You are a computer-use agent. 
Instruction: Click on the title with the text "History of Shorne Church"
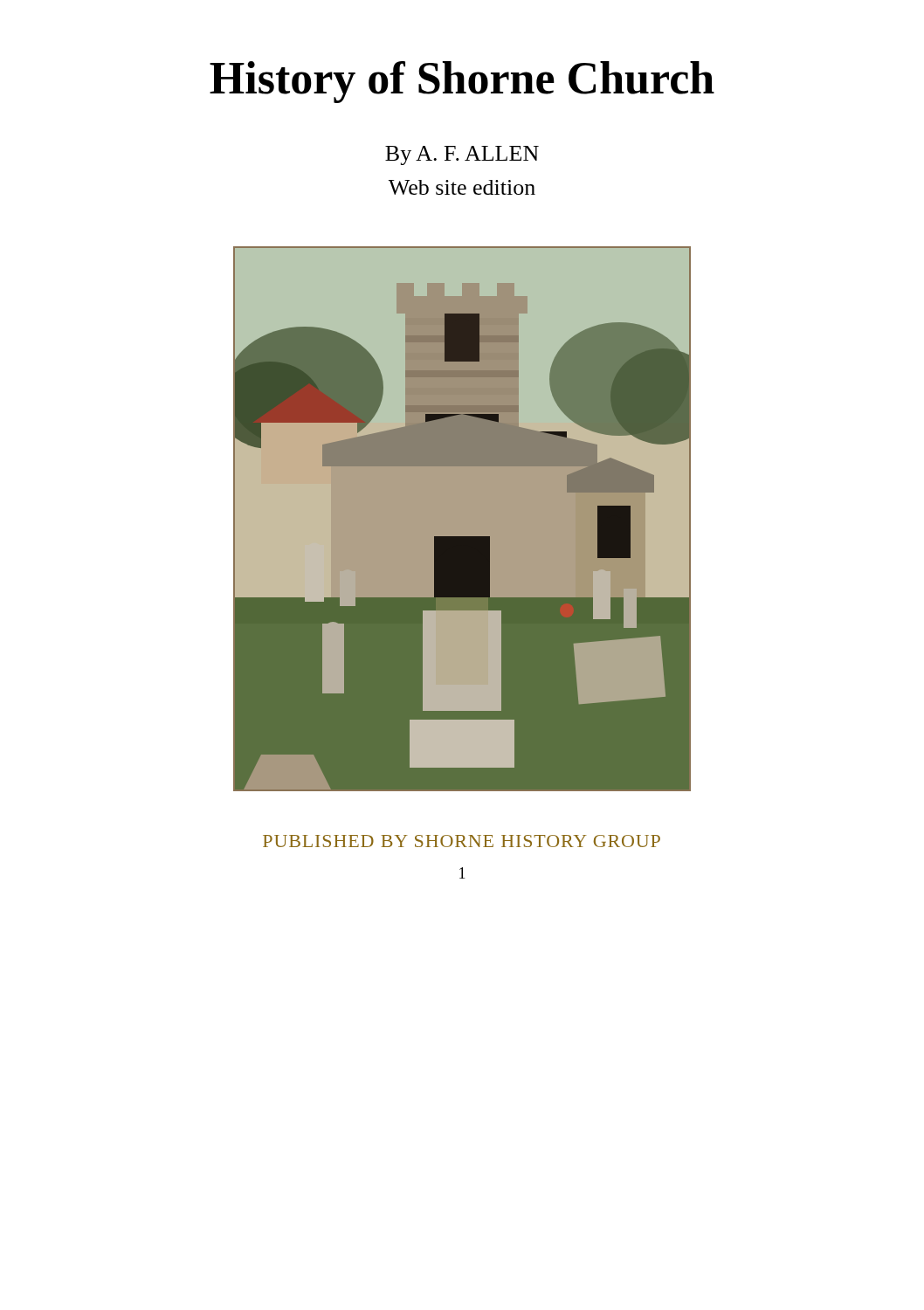pyautogui.click(x=462, y=78)
